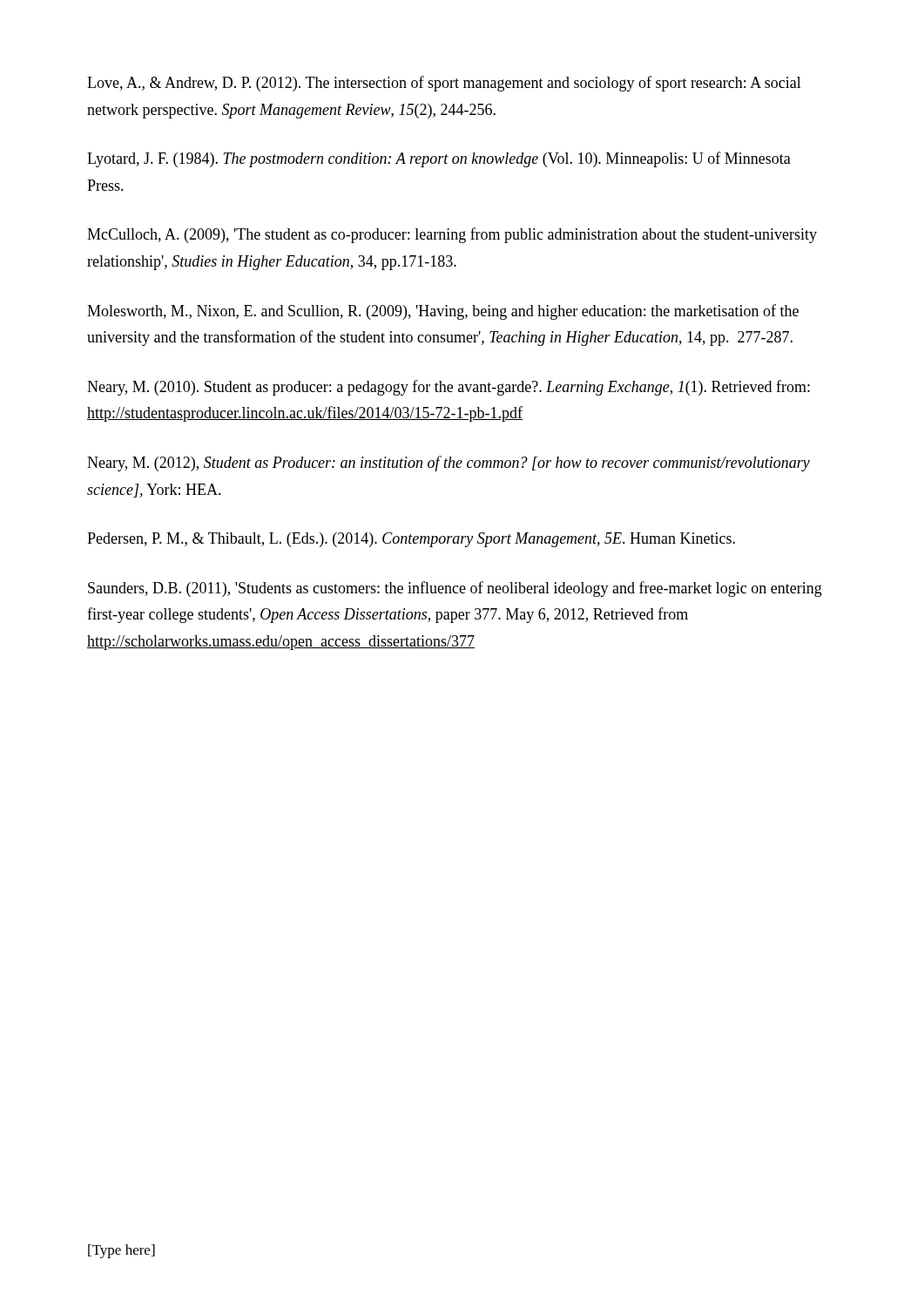The image size is (924, 1307).
Task: Click on the element starting "Lyotard, J. F. (1984). The postmodern condition: A"
Action: (x=439, y=172)
